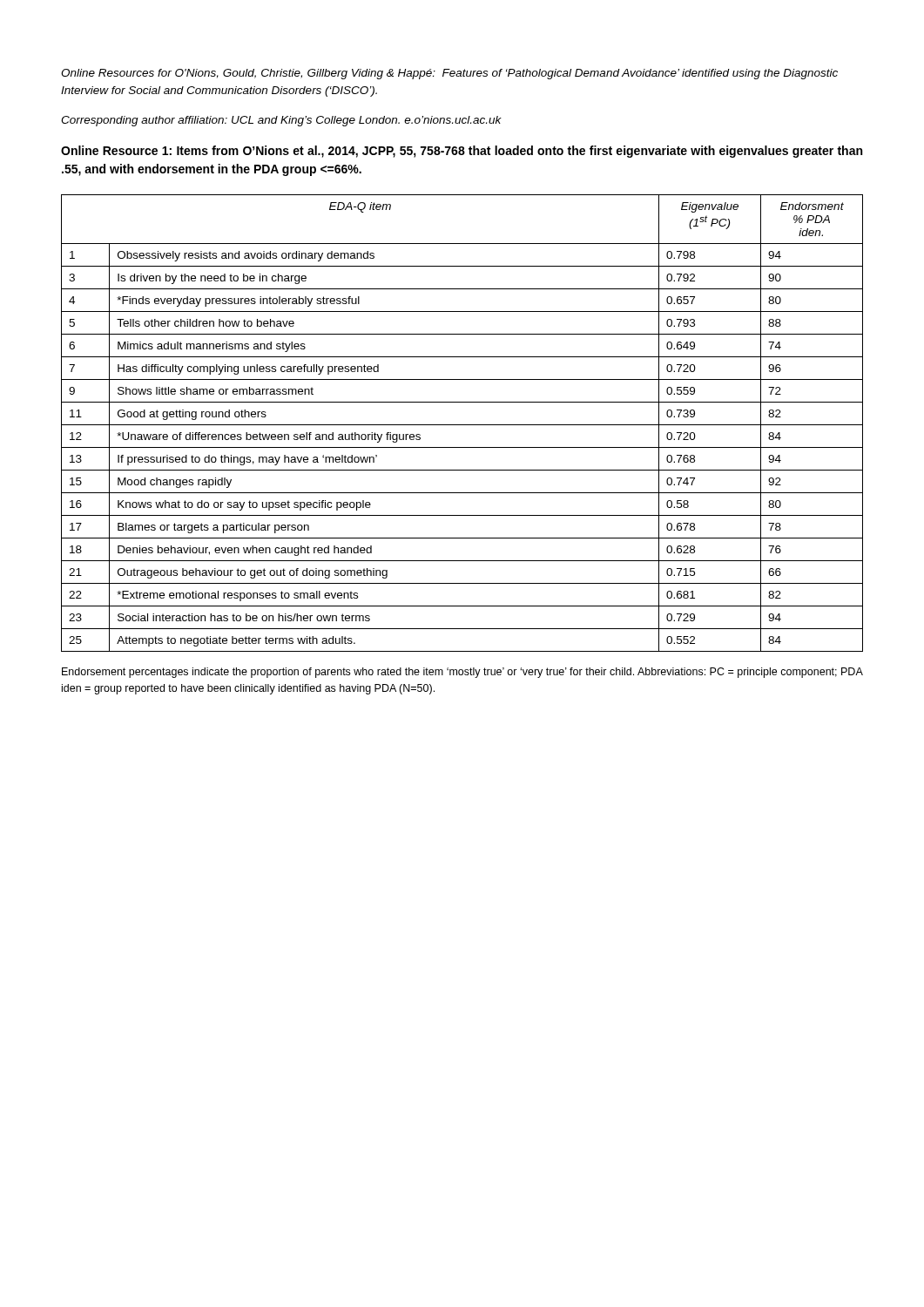Point to the block starting "Online Resource 1: Items"
The width and height of the screenshot is (924, 1307).
[x=462, y=160]
